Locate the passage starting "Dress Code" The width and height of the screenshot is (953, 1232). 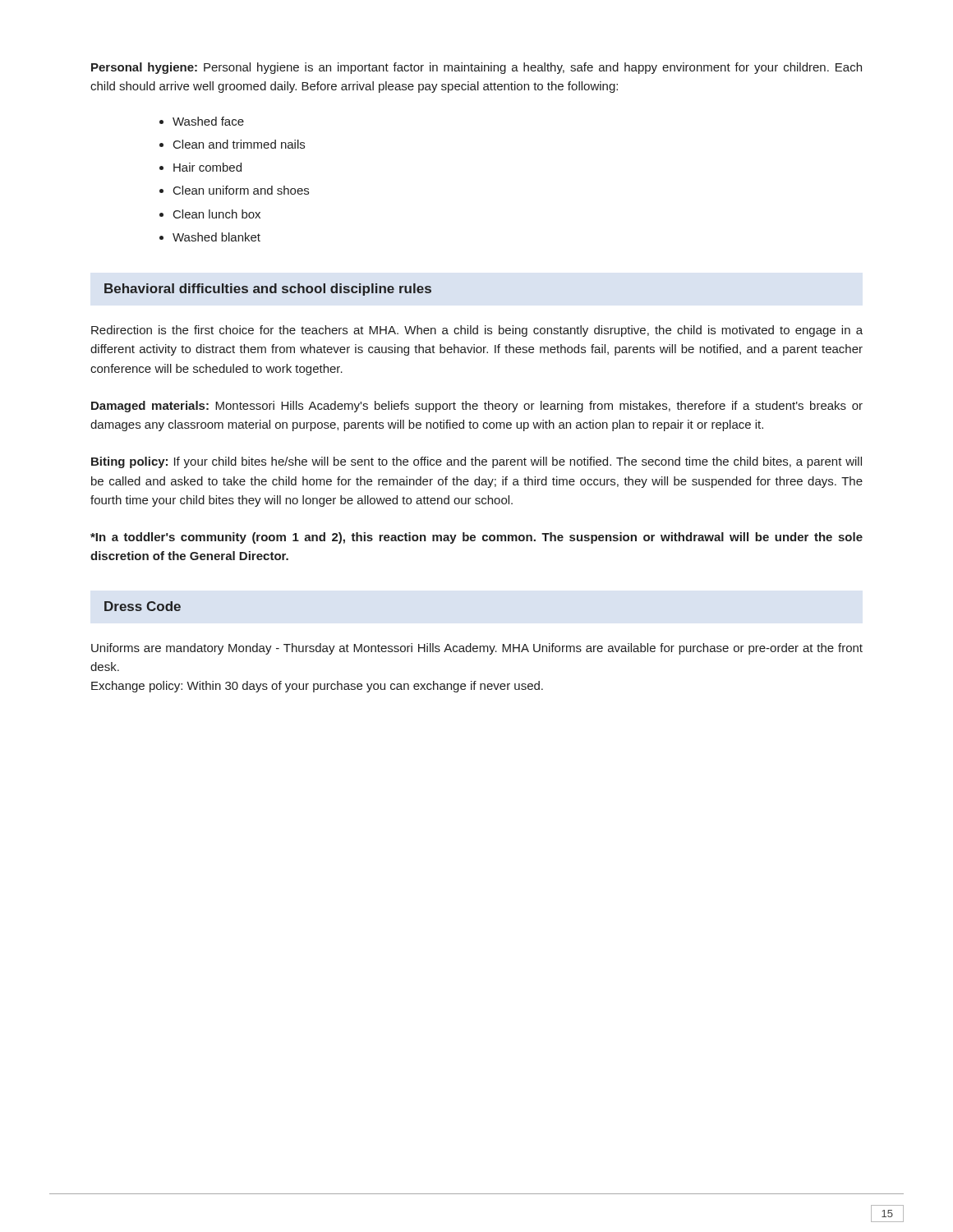click(x=142, y=606)
